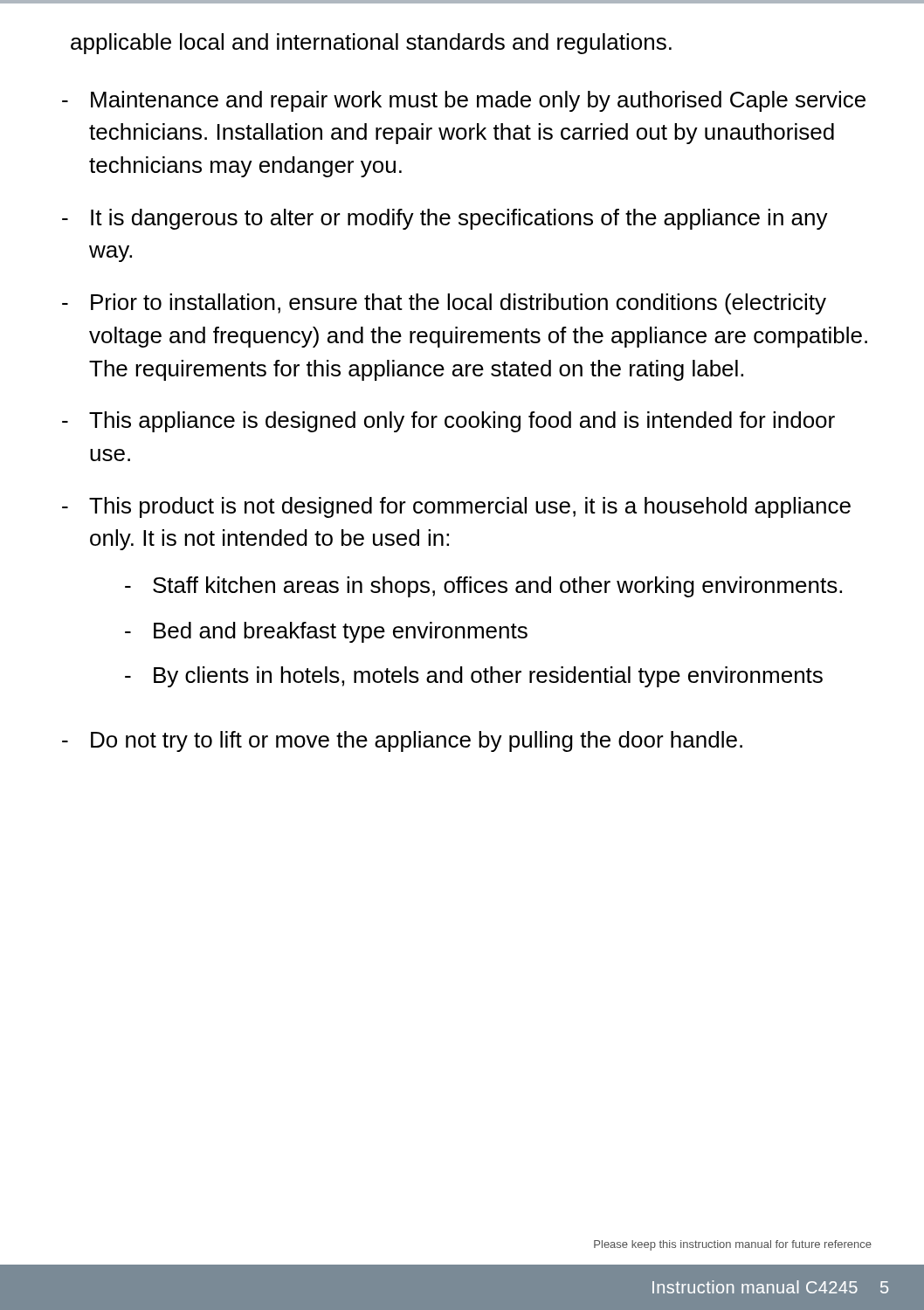Find a footnote
This screenshot has width=924, height=1310.
pyautogui.click(x=732, y=1244)
